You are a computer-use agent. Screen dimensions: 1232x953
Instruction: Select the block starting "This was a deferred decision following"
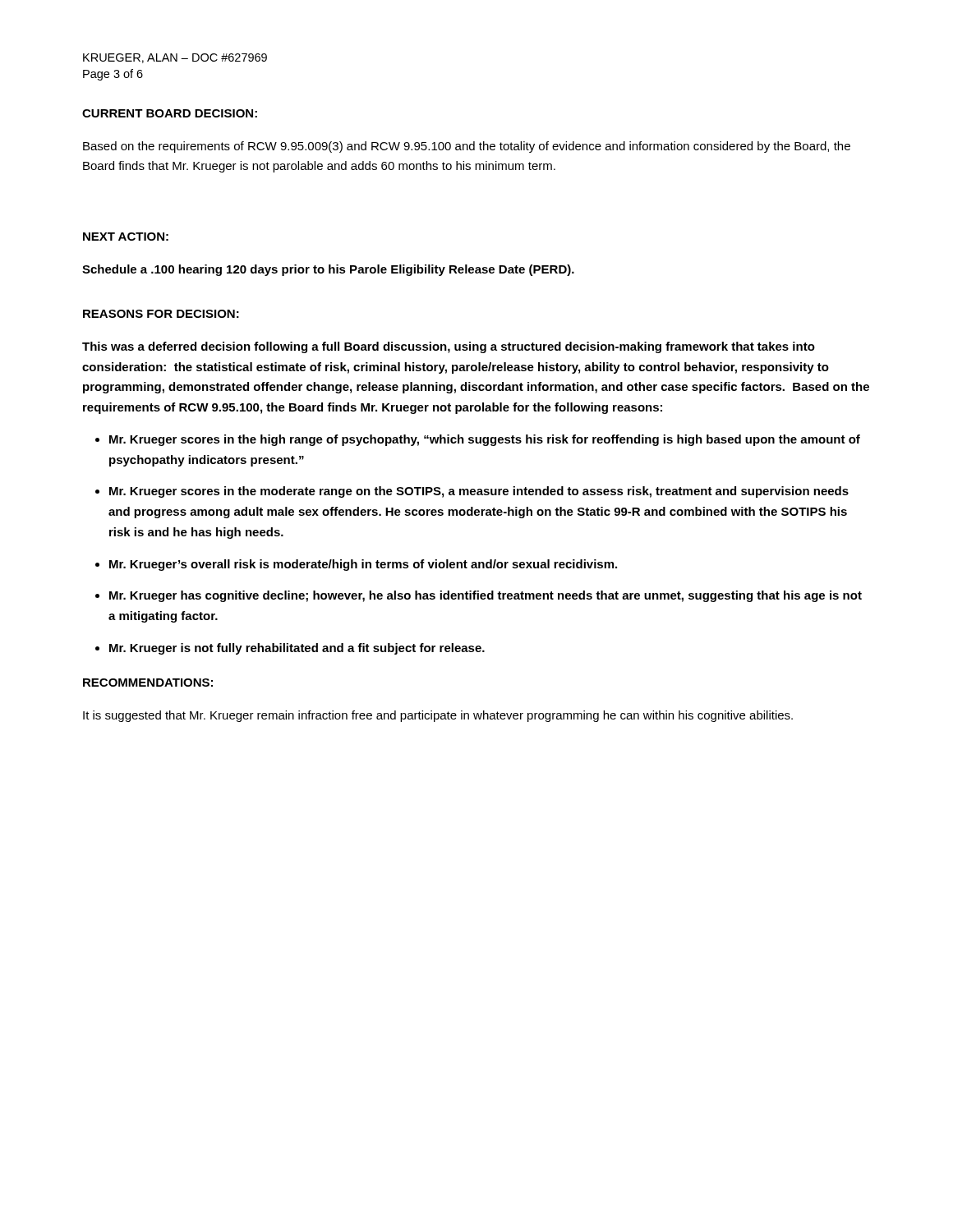coord(476,377)
